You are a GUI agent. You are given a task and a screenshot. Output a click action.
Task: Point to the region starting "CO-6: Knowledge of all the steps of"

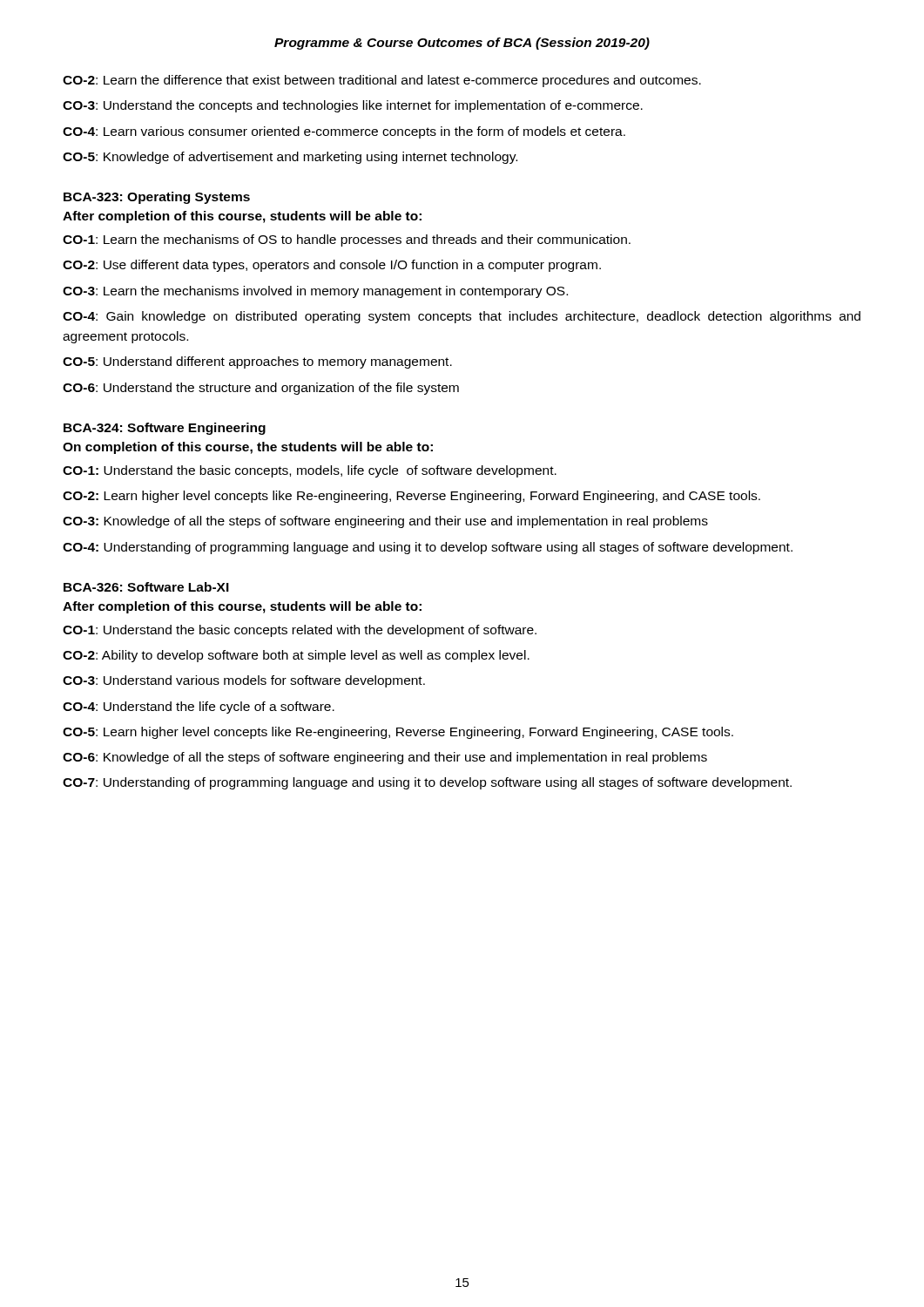(385, 757)
